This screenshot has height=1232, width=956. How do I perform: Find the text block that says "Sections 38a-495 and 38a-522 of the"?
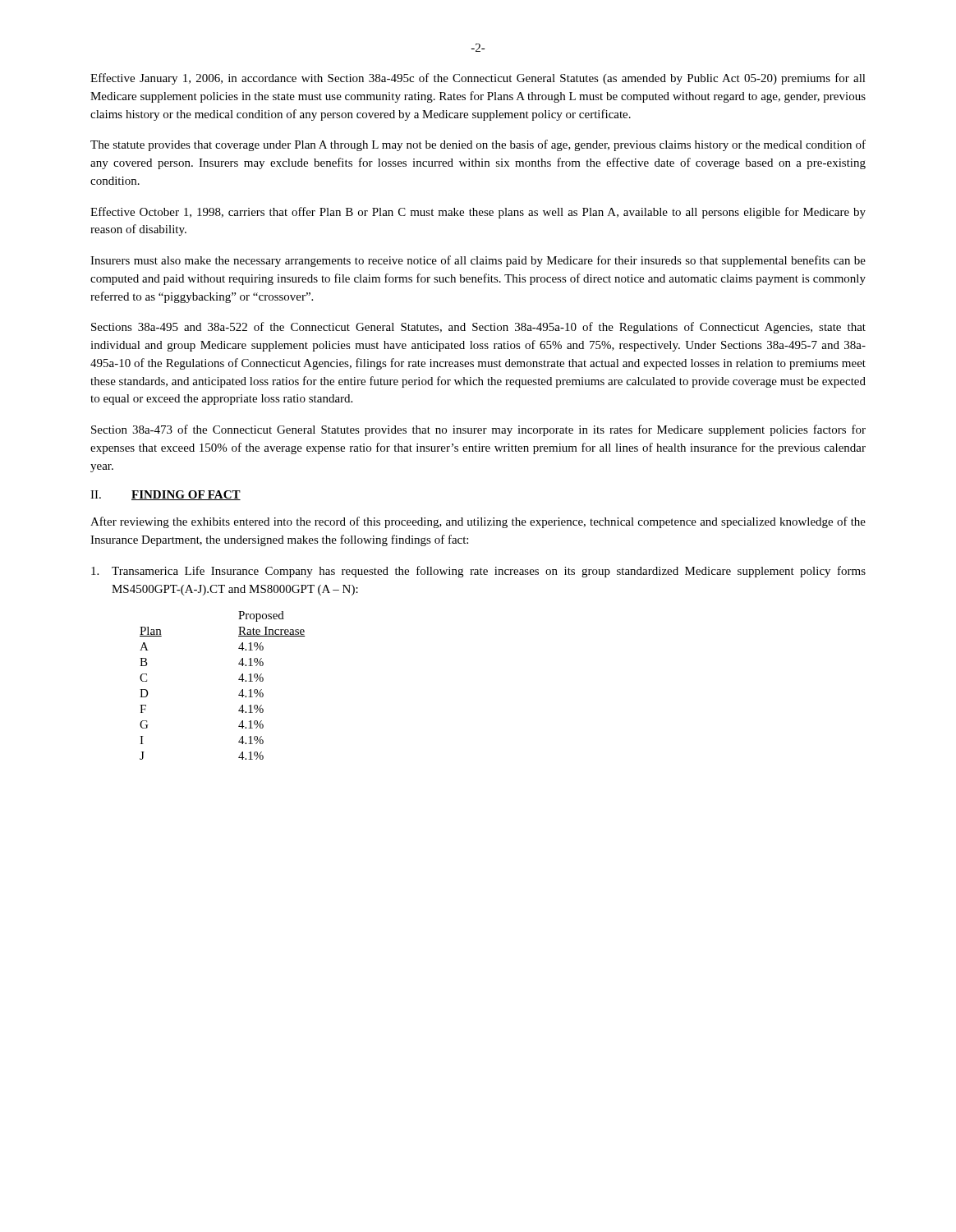pyautogui.click(x=478, y=363)
